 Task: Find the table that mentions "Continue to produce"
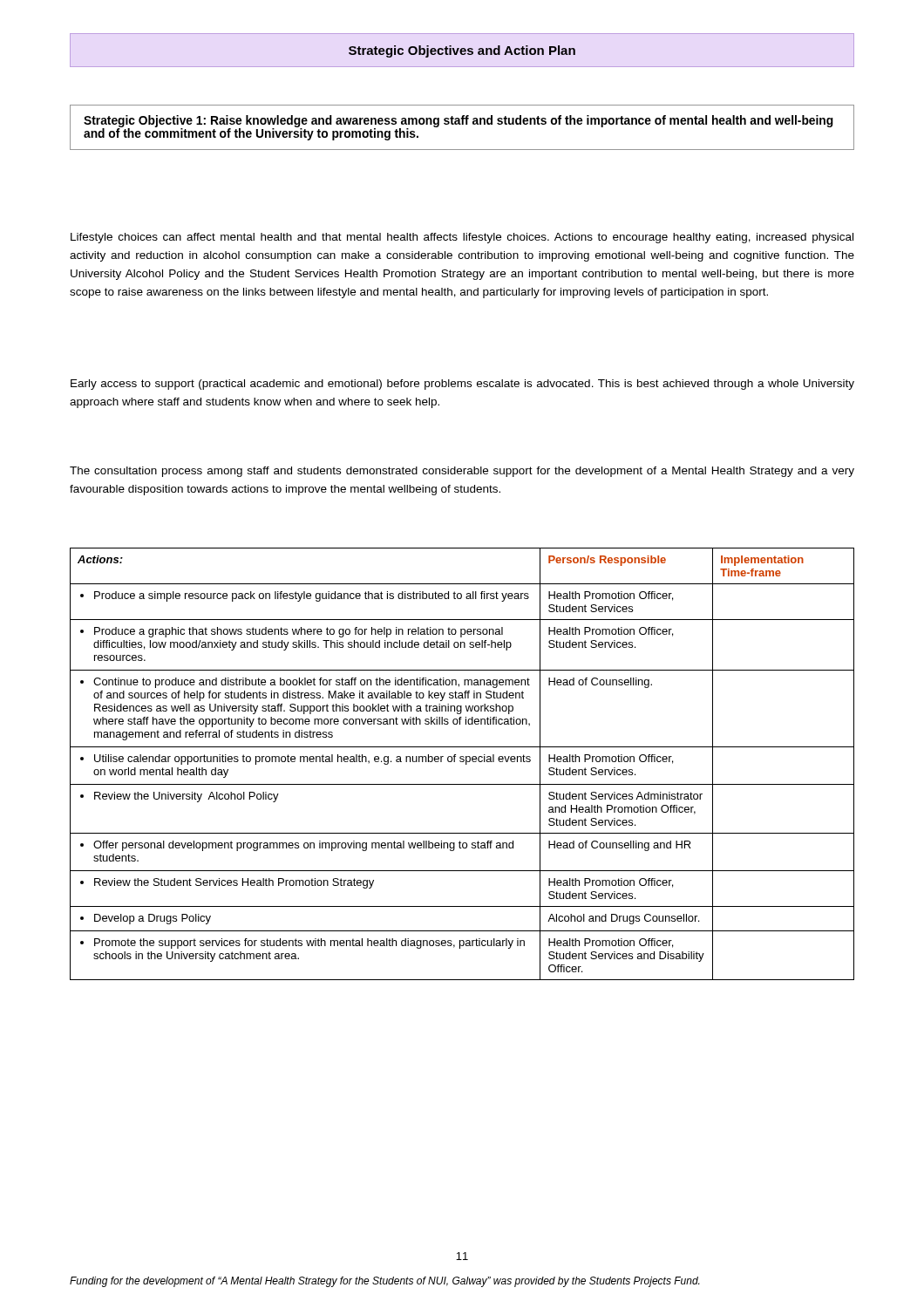462,764
